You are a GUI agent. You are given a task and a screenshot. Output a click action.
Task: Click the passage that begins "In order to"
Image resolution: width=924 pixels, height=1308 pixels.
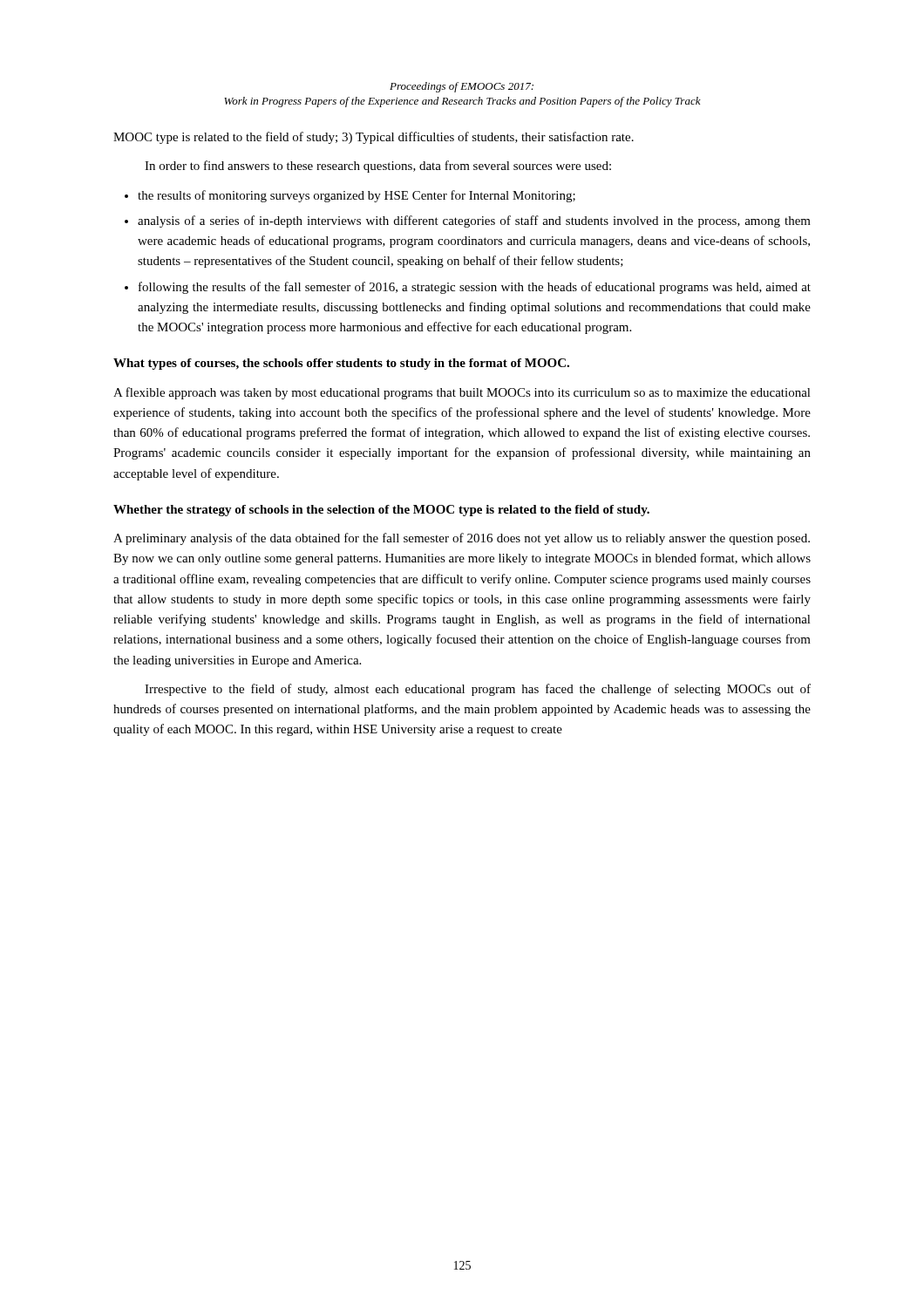(x=378, y=166)
